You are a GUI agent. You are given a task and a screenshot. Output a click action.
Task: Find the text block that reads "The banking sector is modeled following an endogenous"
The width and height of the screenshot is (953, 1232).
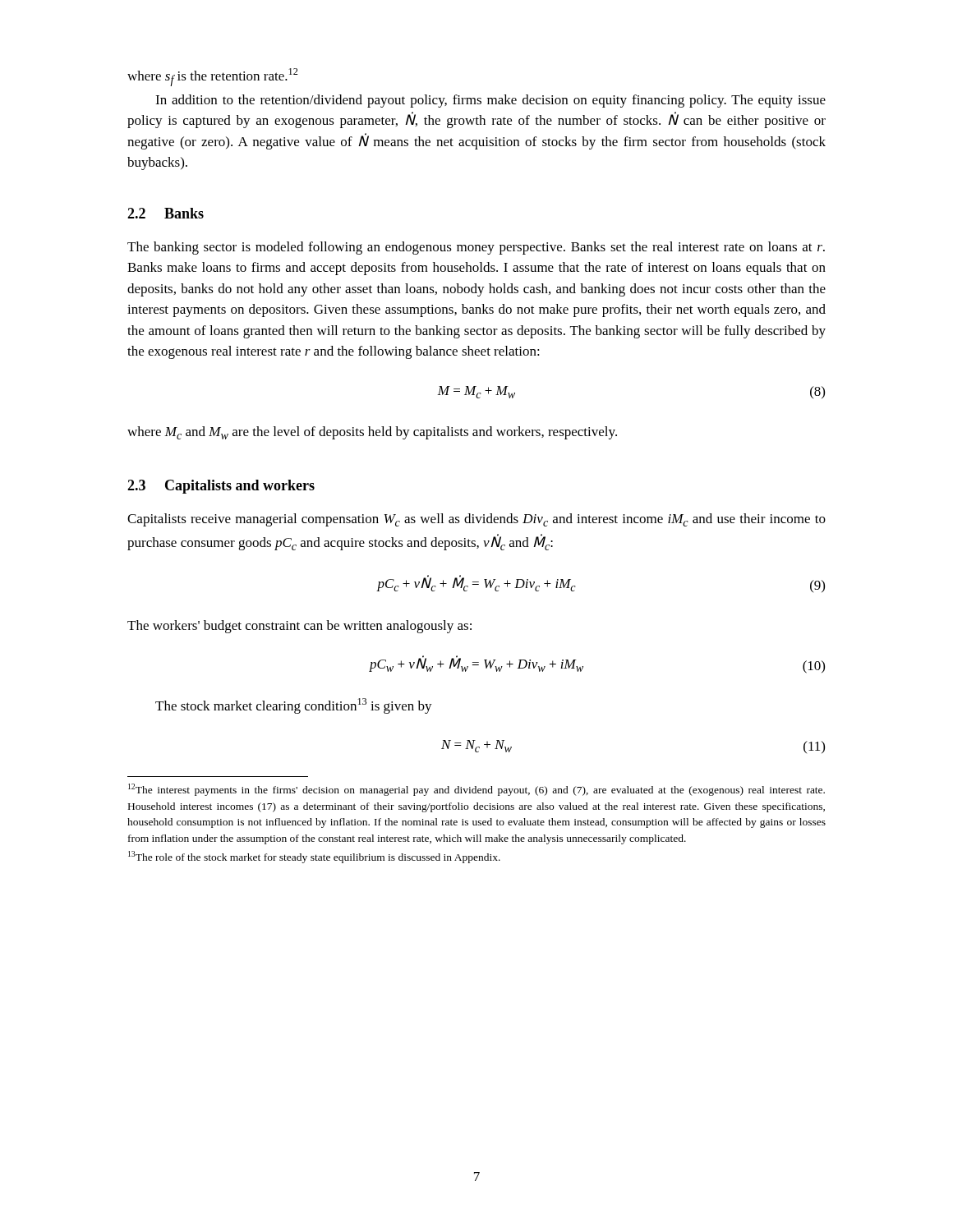pos(476,299)
